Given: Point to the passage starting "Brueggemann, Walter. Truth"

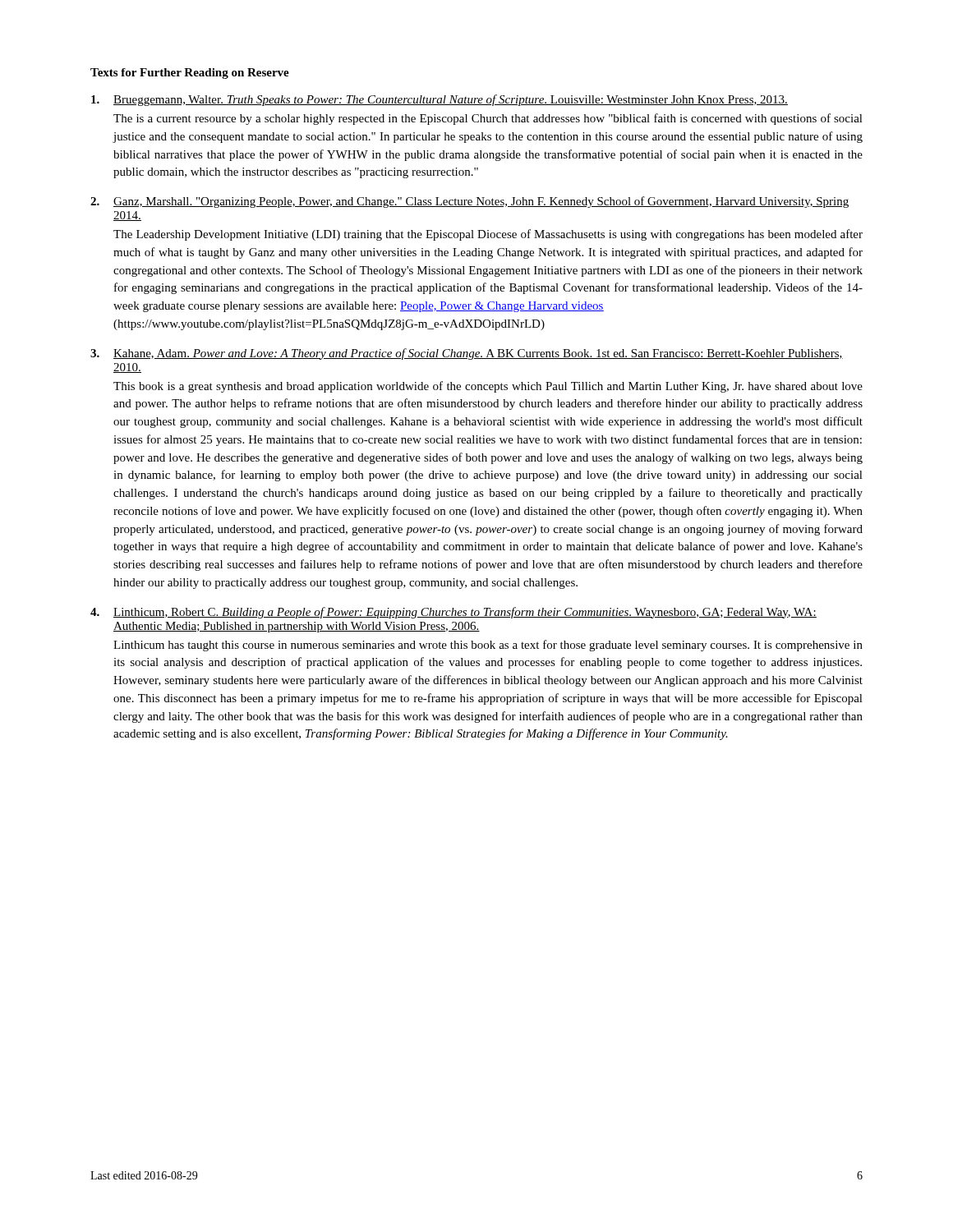Looking at the screenshot, I should click(476, 137).
